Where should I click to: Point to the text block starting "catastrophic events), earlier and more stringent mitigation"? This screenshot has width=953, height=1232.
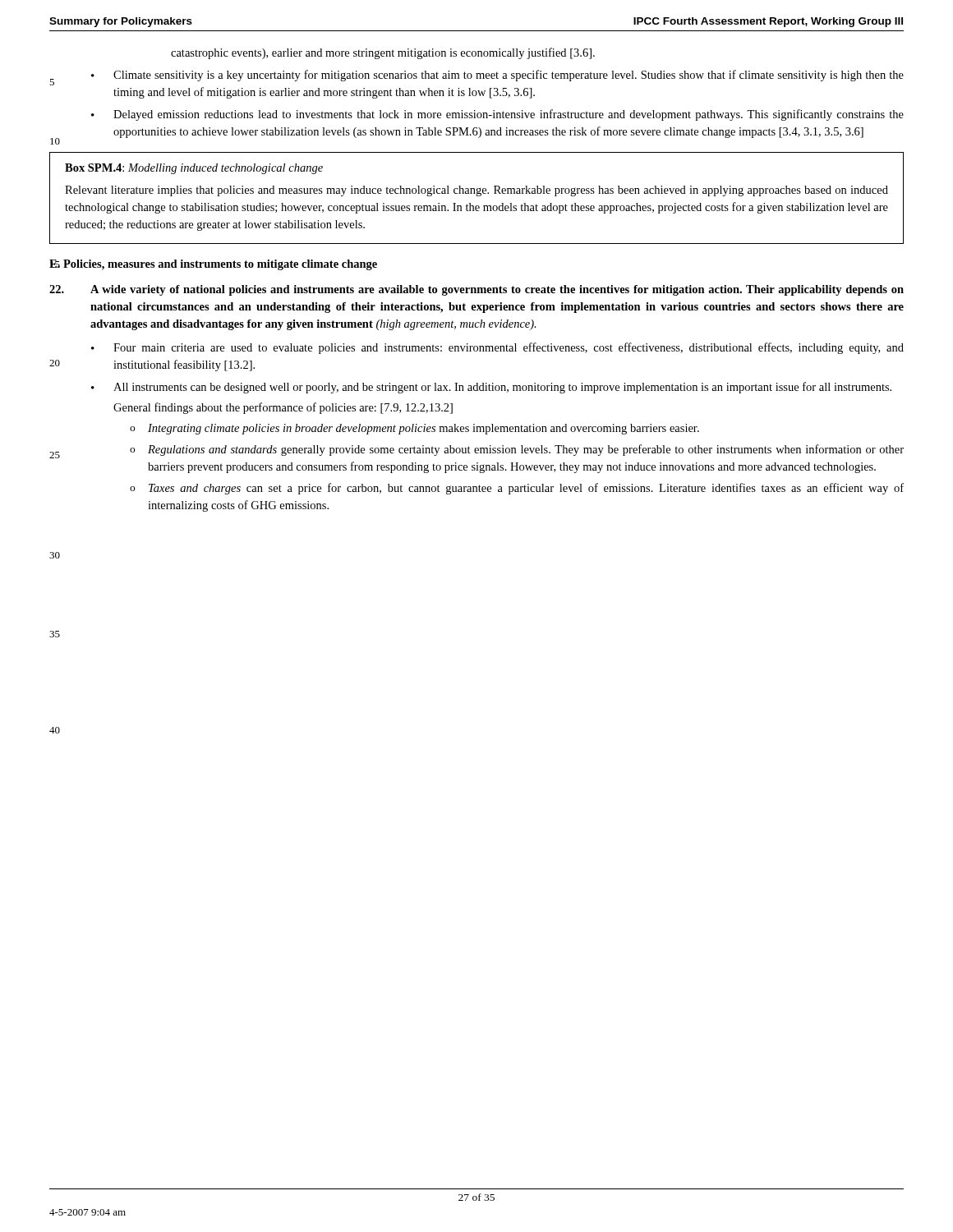point(383,53)
